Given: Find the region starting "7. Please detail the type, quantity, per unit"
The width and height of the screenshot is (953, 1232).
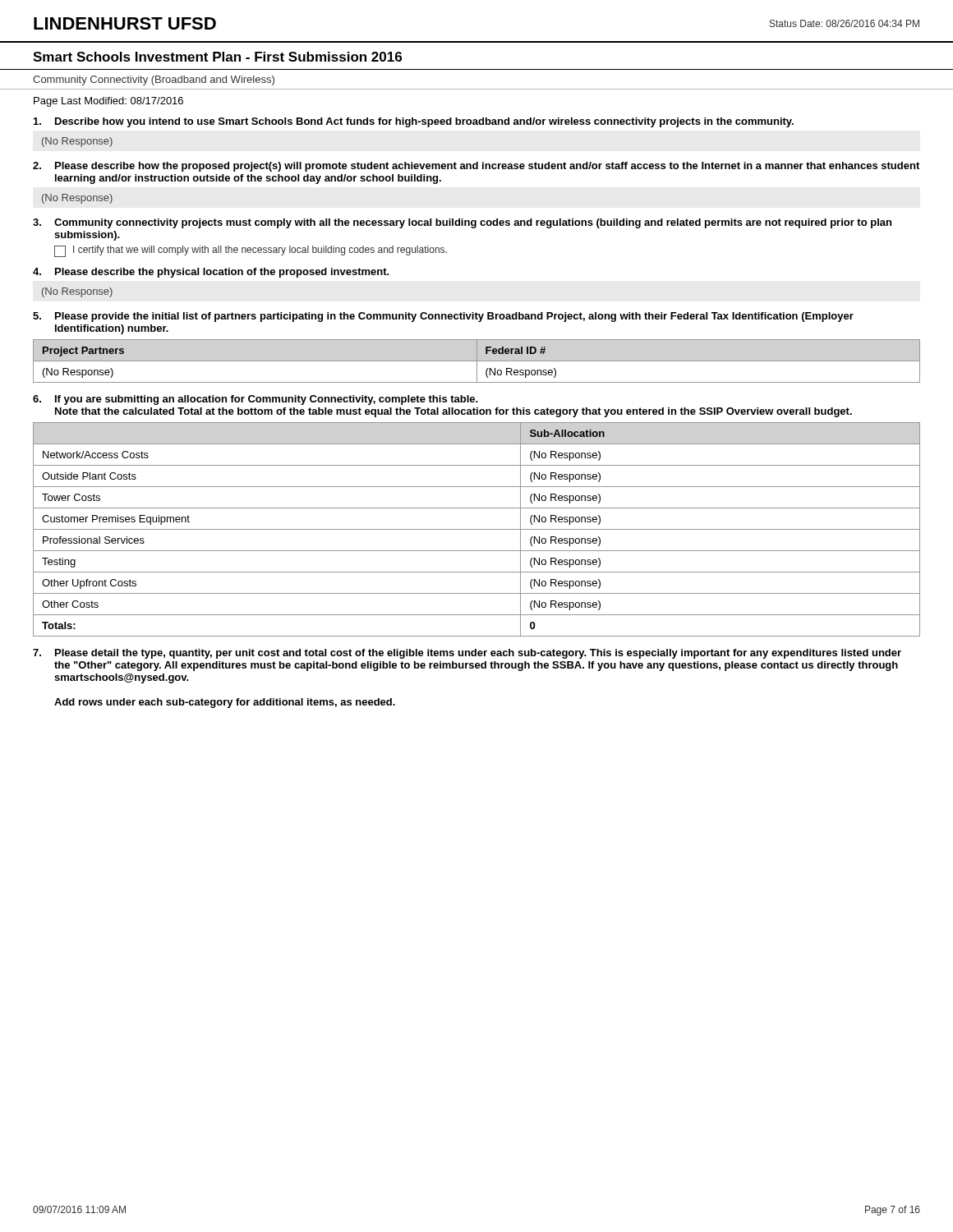Looking at the screenshot, I should (476, 677).
